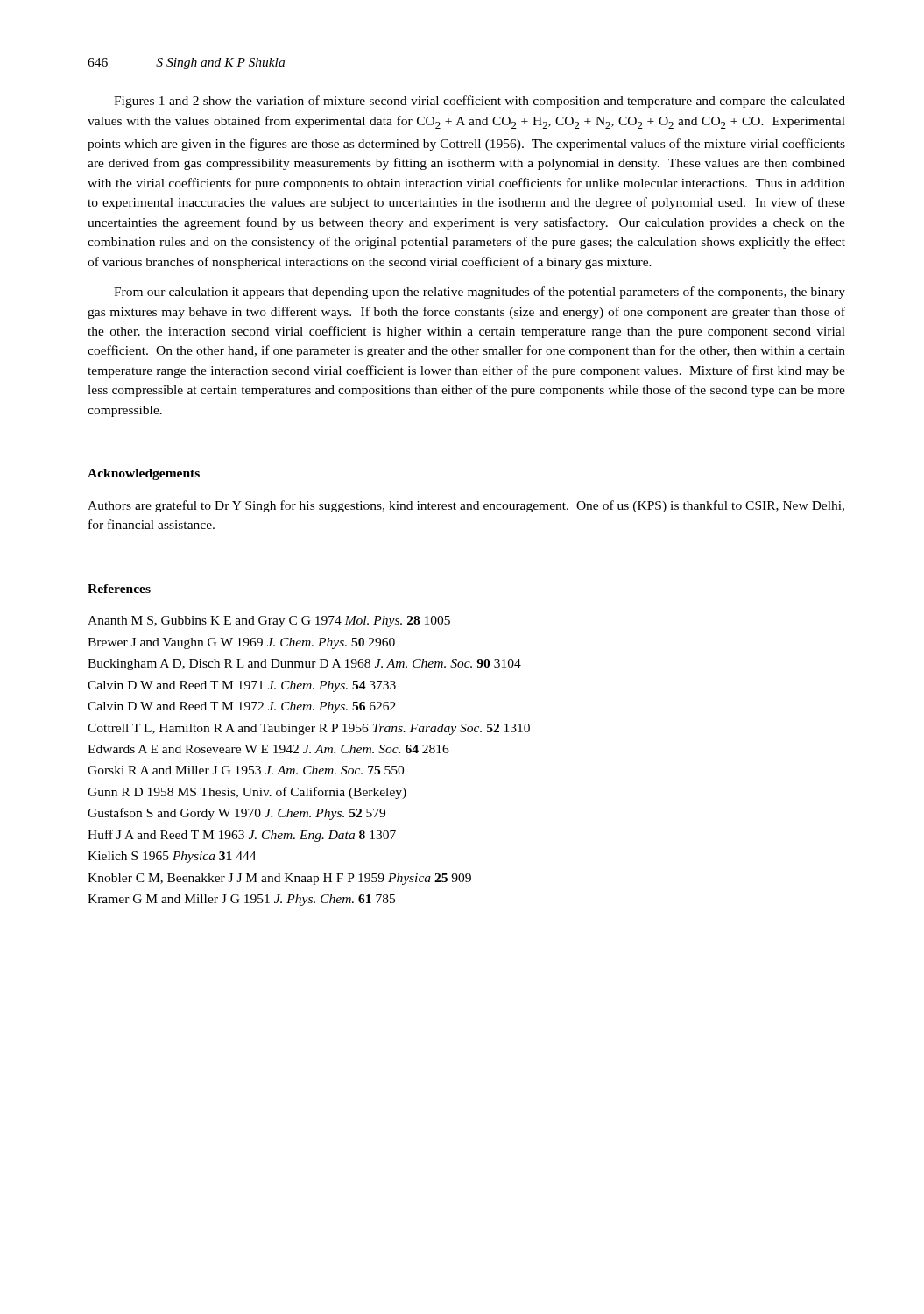Select the text starting "Gorski R A and Miller J"
The width and height of the screenshot is (924, 1314).
click(x=246, y=770)
